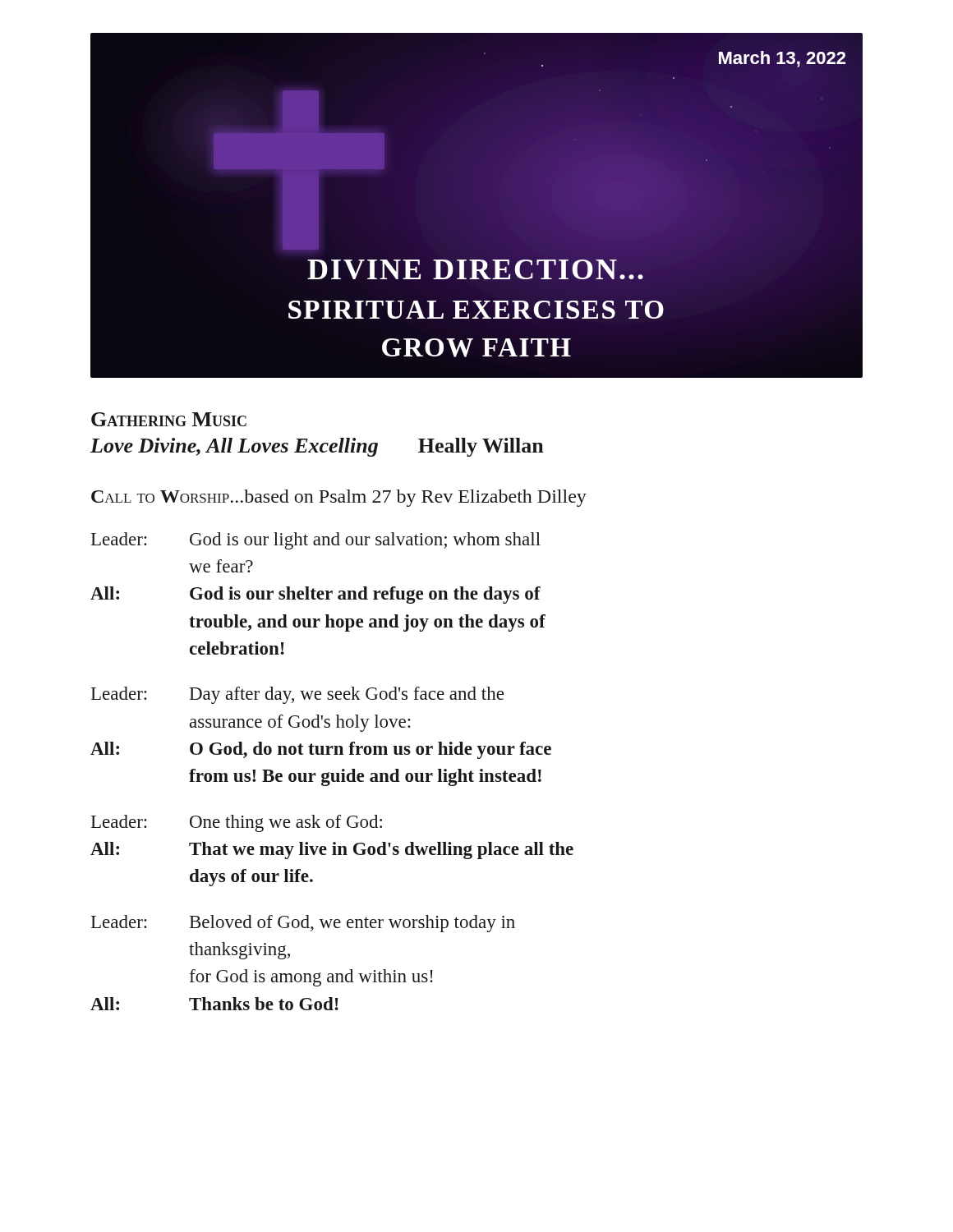Locate the region starting "Gathering Music"

point(169,419)
